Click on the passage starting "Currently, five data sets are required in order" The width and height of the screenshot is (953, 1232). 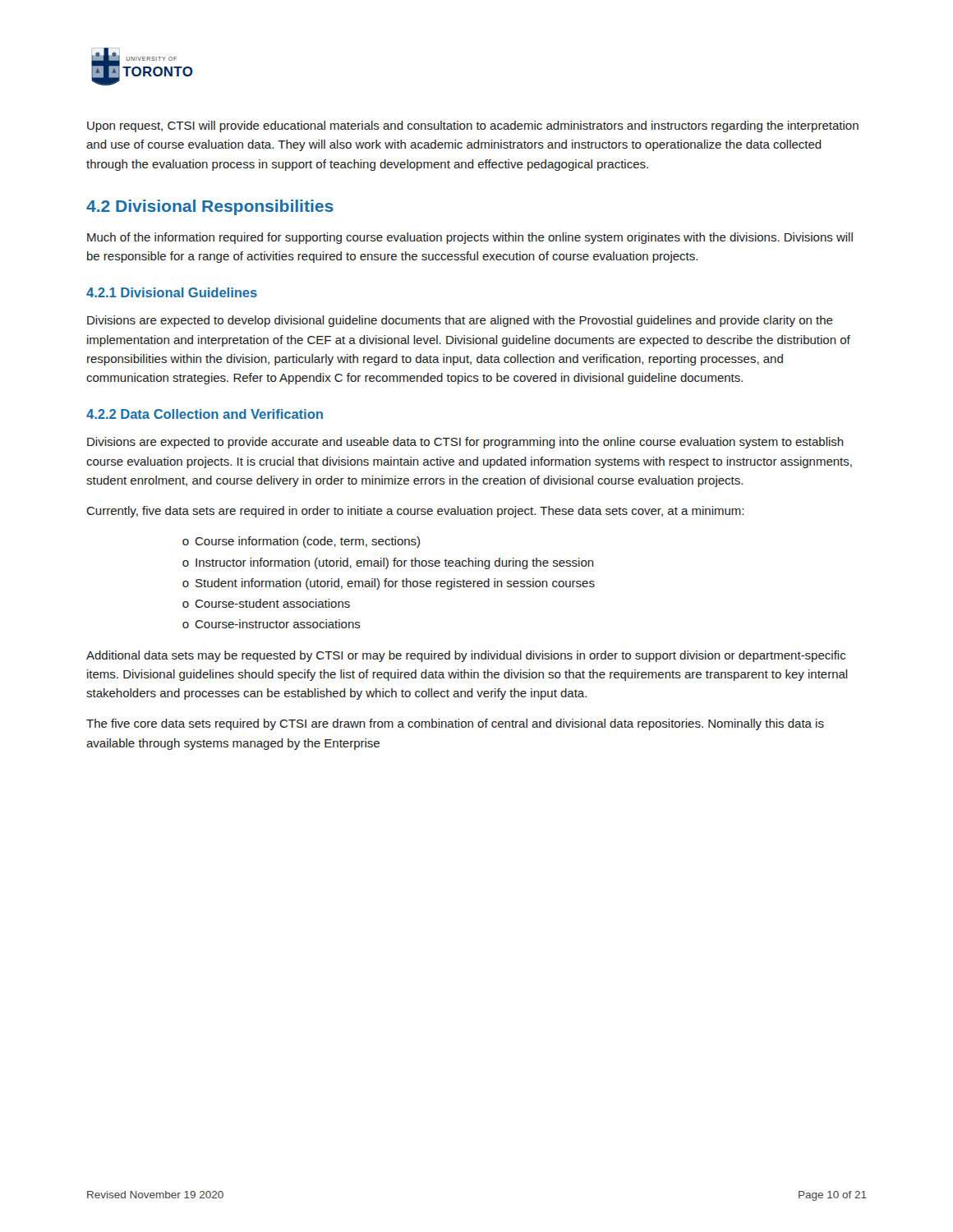[416, 510]
